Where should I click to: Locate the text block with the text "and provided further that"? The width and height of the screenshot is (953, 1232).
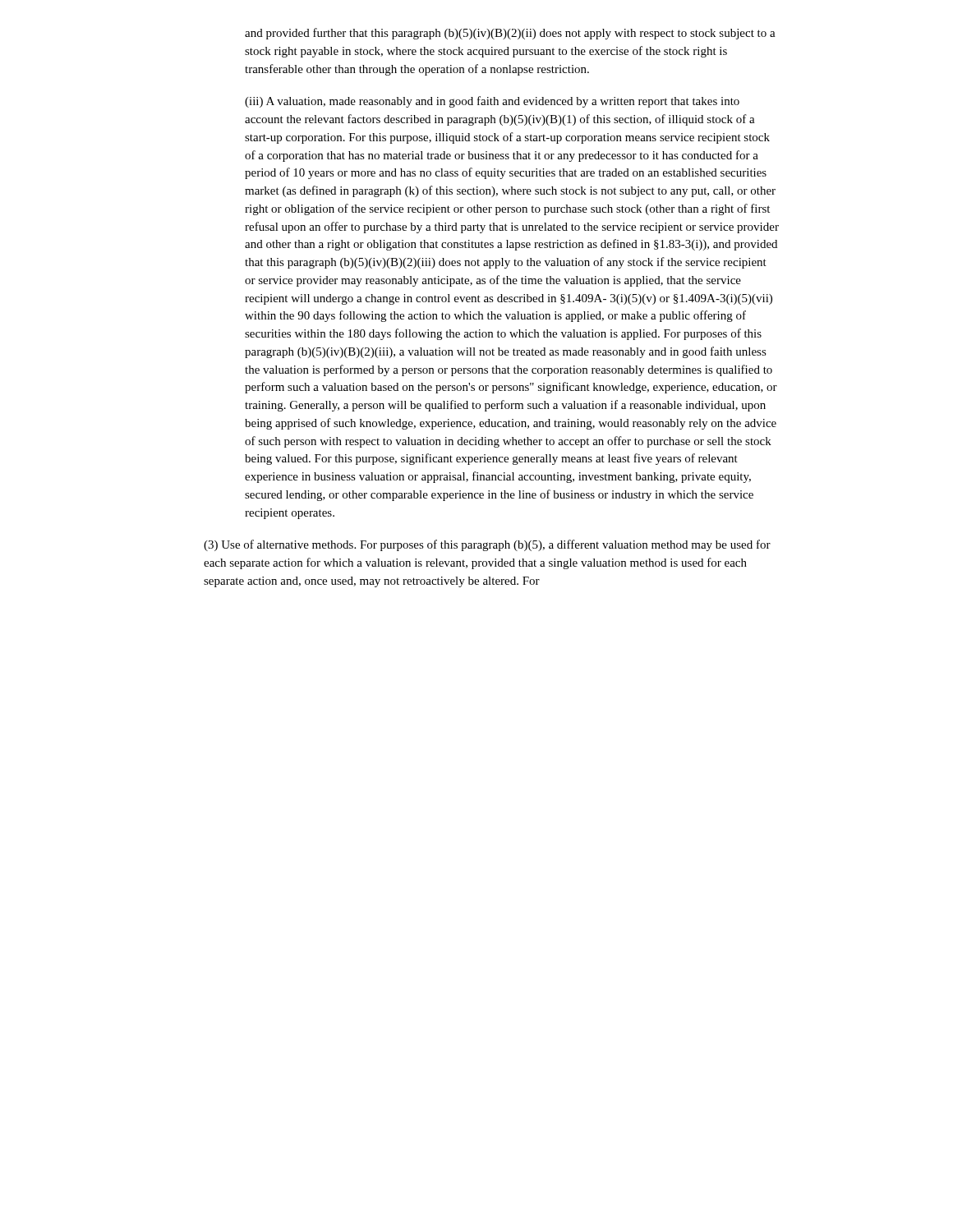[510, 51]
